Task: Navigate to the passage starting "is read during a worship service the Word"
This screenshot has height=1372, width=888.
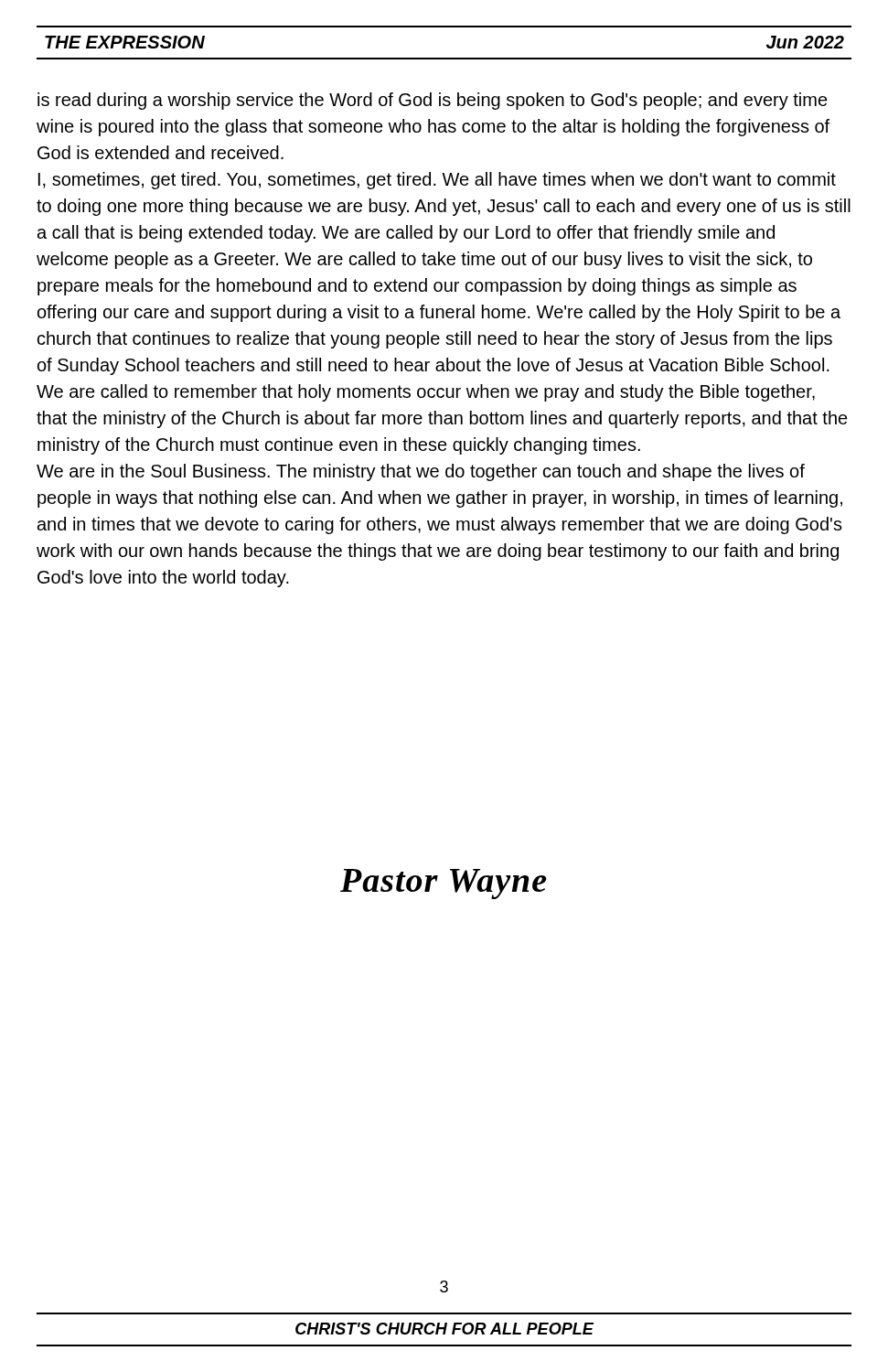Action: [444, 339]
